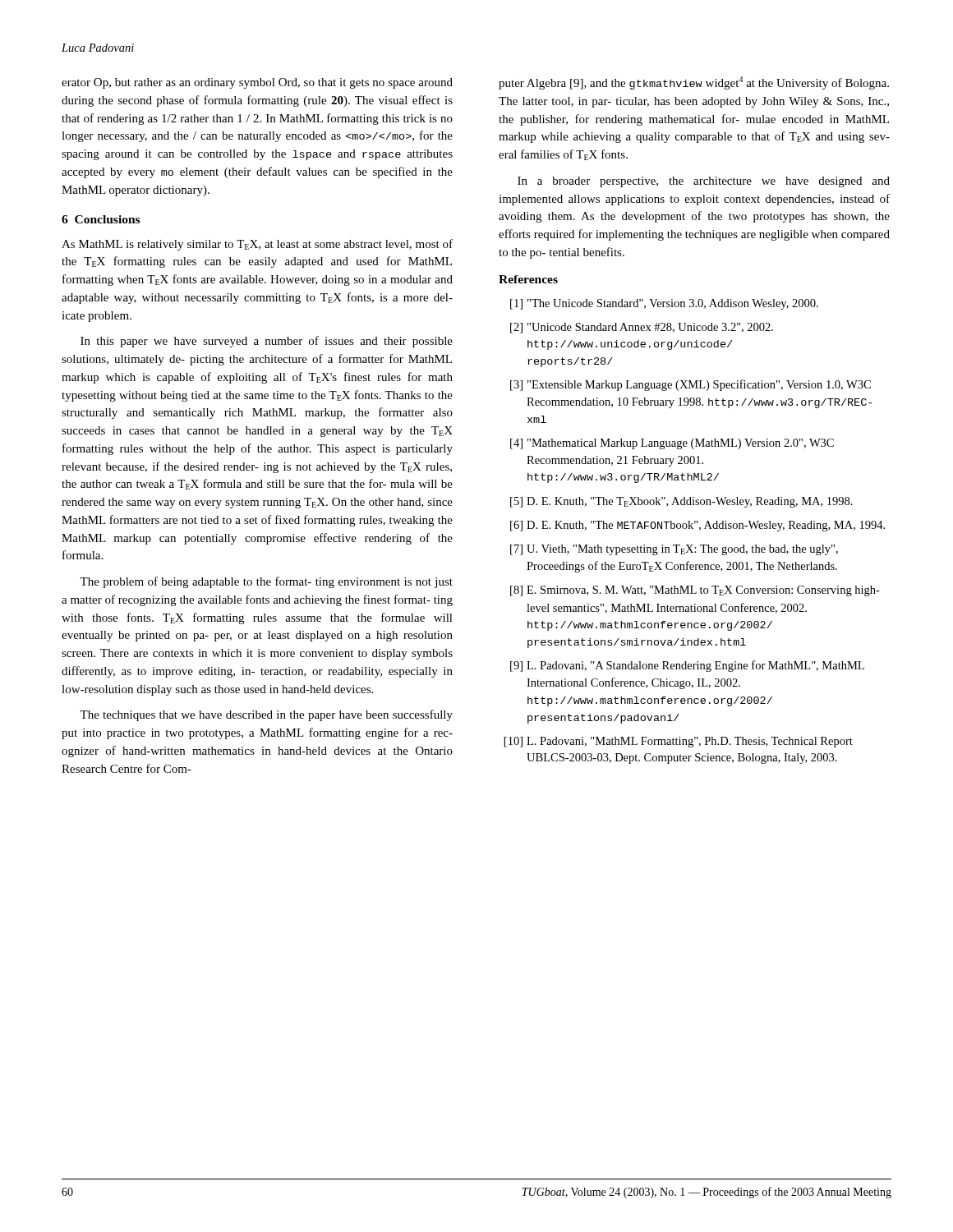Select the region starting "[10] L. Padovani, "MathML Formatting", Ph.D. Thesis,"

(694, 749)
